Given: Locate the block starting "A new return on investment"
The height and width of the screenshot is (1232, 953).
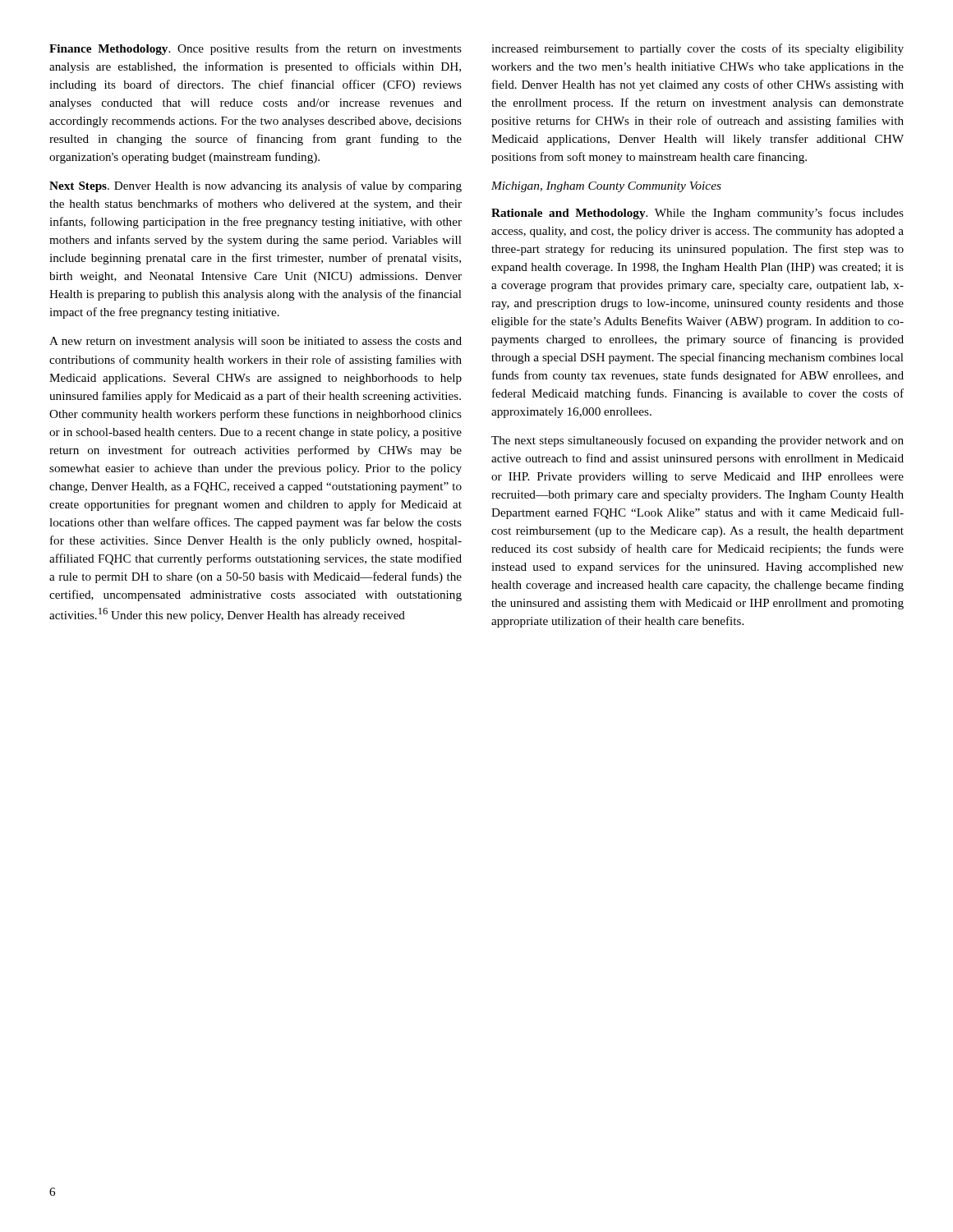Looking at the screenshot, I should click(x=255, y=478).
